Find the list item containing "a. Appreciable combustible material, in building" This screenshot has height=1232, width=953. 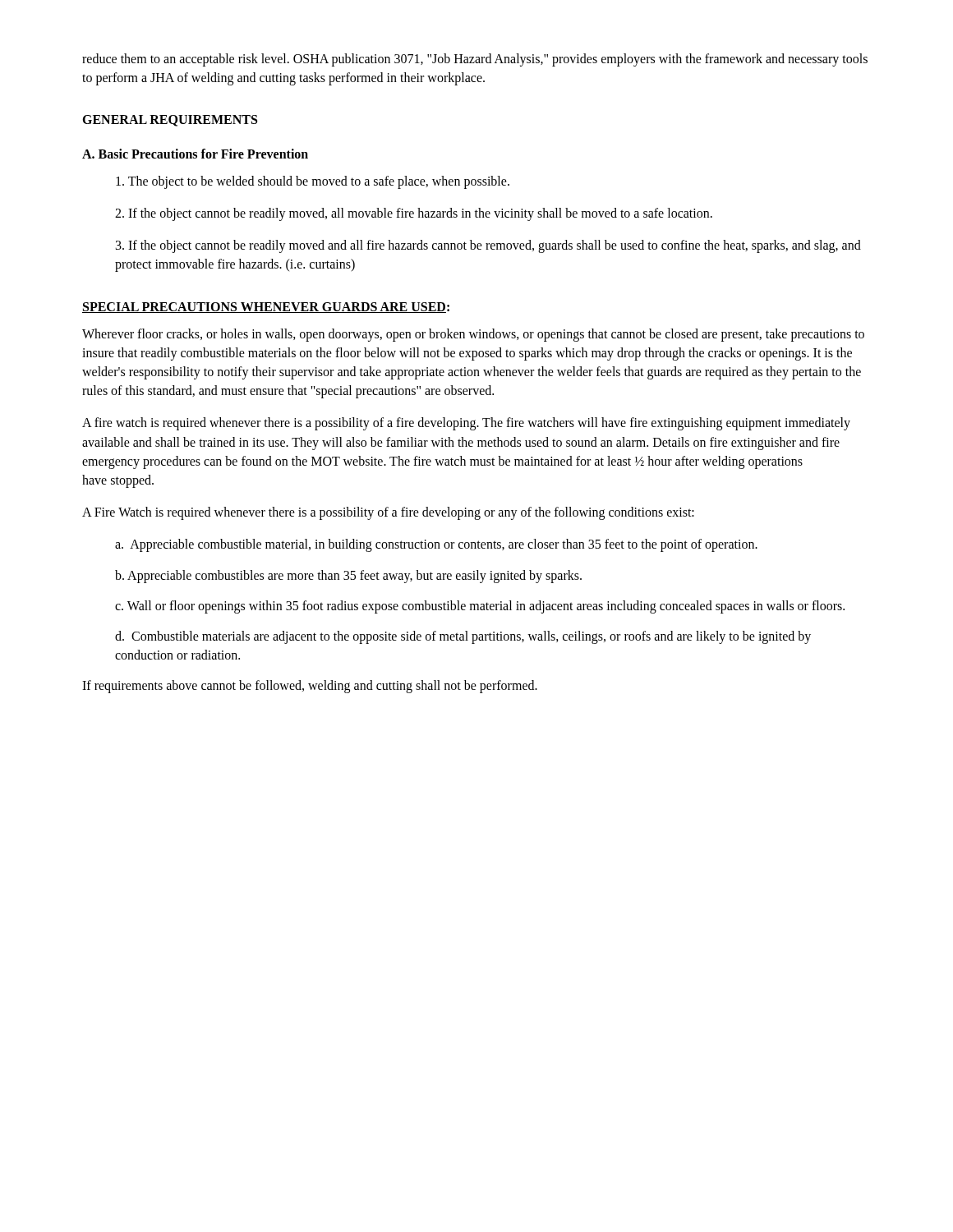[436, 544]
